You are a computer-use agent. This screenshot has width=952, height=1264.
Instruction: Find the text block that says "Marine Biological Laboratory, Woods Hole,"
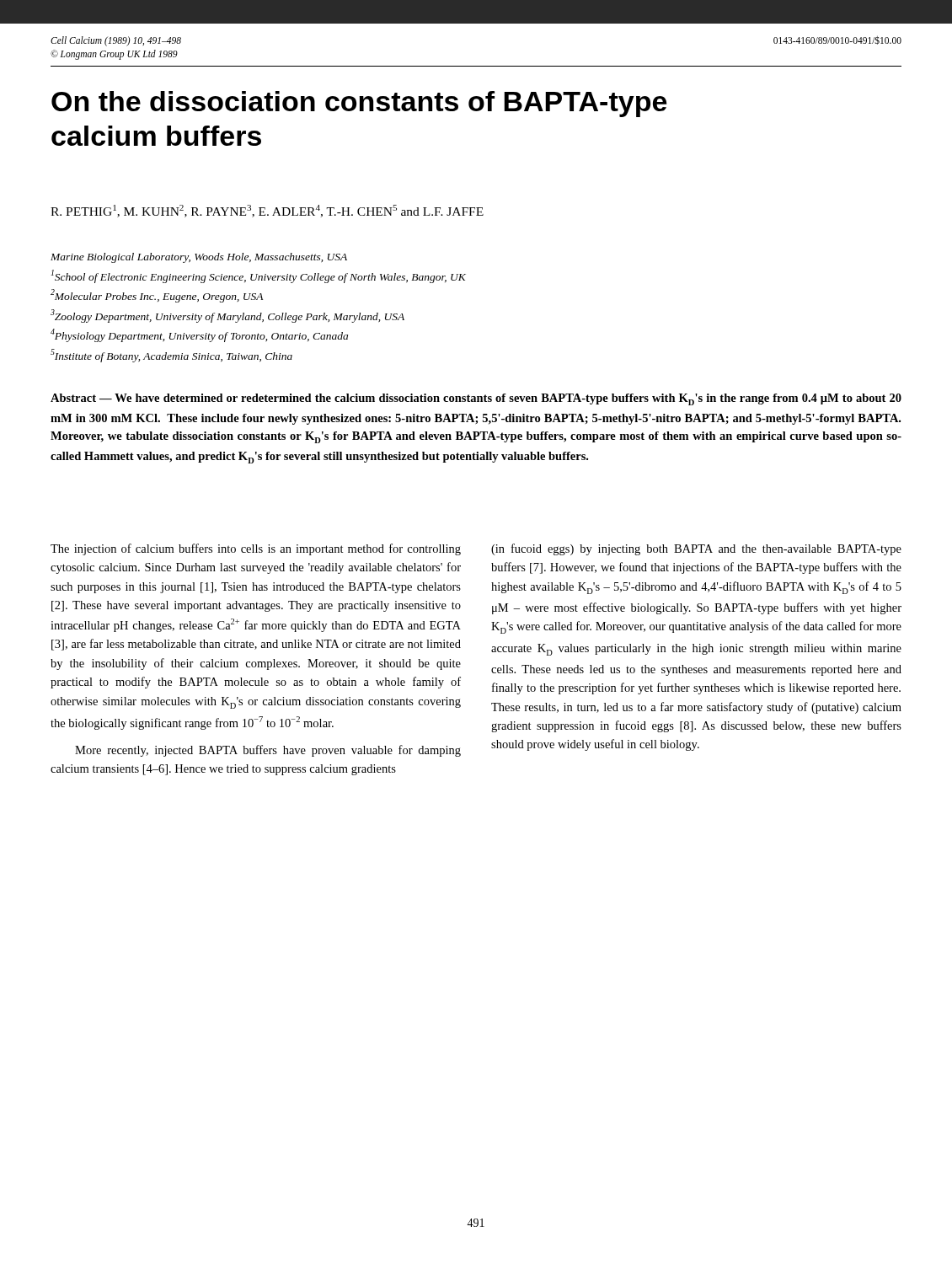(x=258, y=306)
